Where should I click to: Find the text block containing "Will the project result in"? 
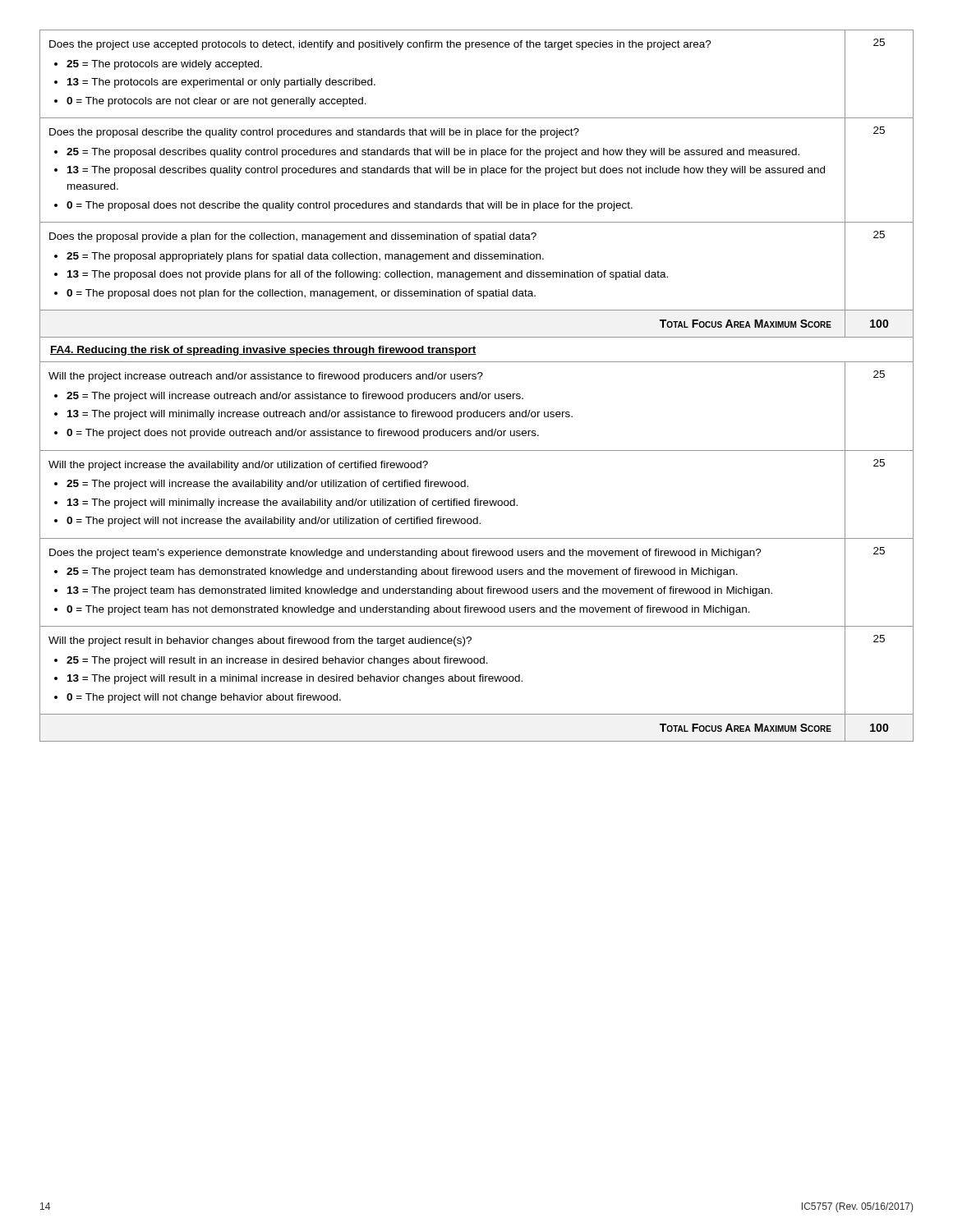coord(442,669)
